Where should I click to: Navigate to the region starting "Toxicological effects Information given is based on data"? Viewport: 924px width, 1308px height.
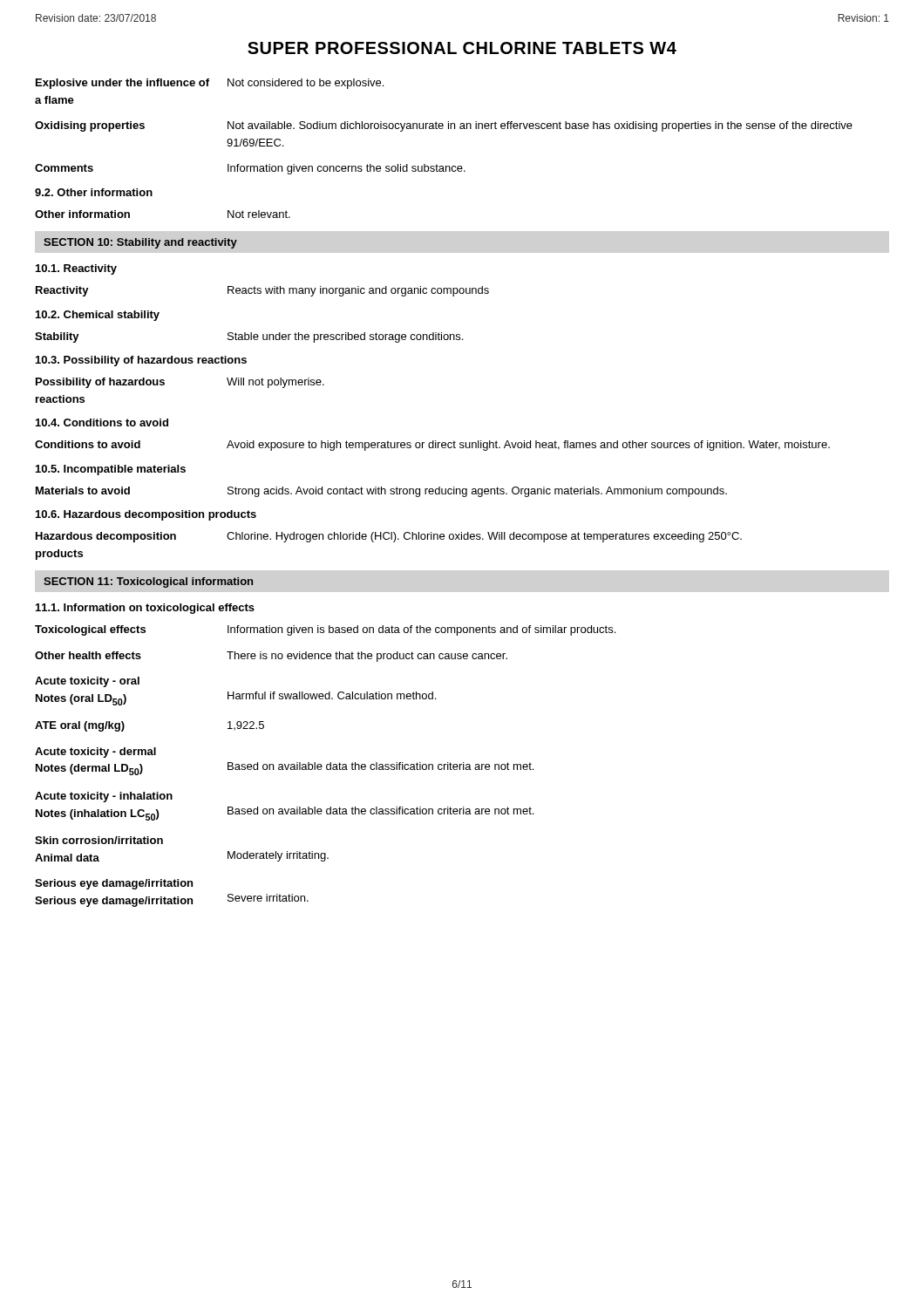coord(462,629)
